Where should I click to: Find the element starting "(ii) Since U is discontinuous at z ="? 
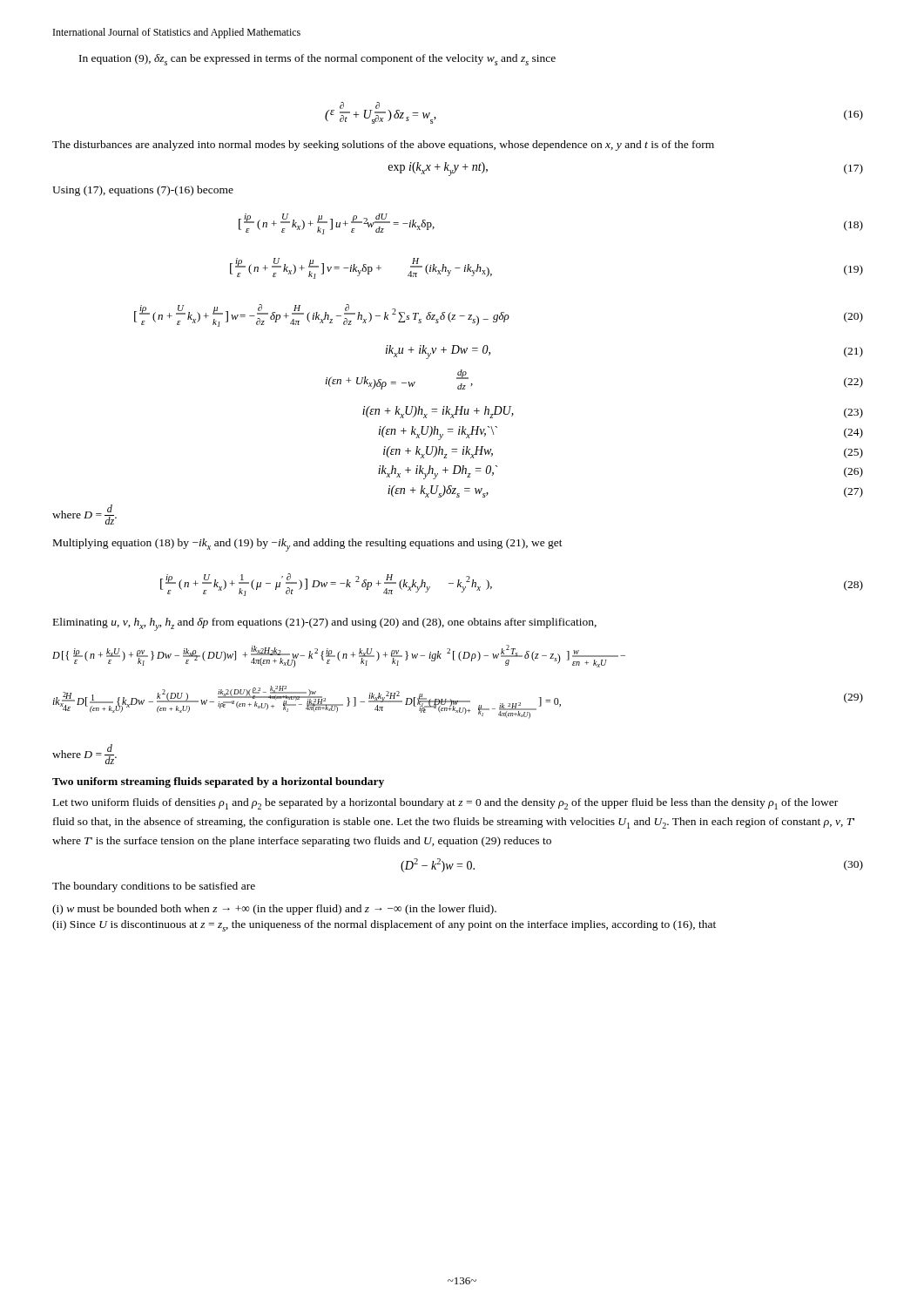[x=384, y=925]
